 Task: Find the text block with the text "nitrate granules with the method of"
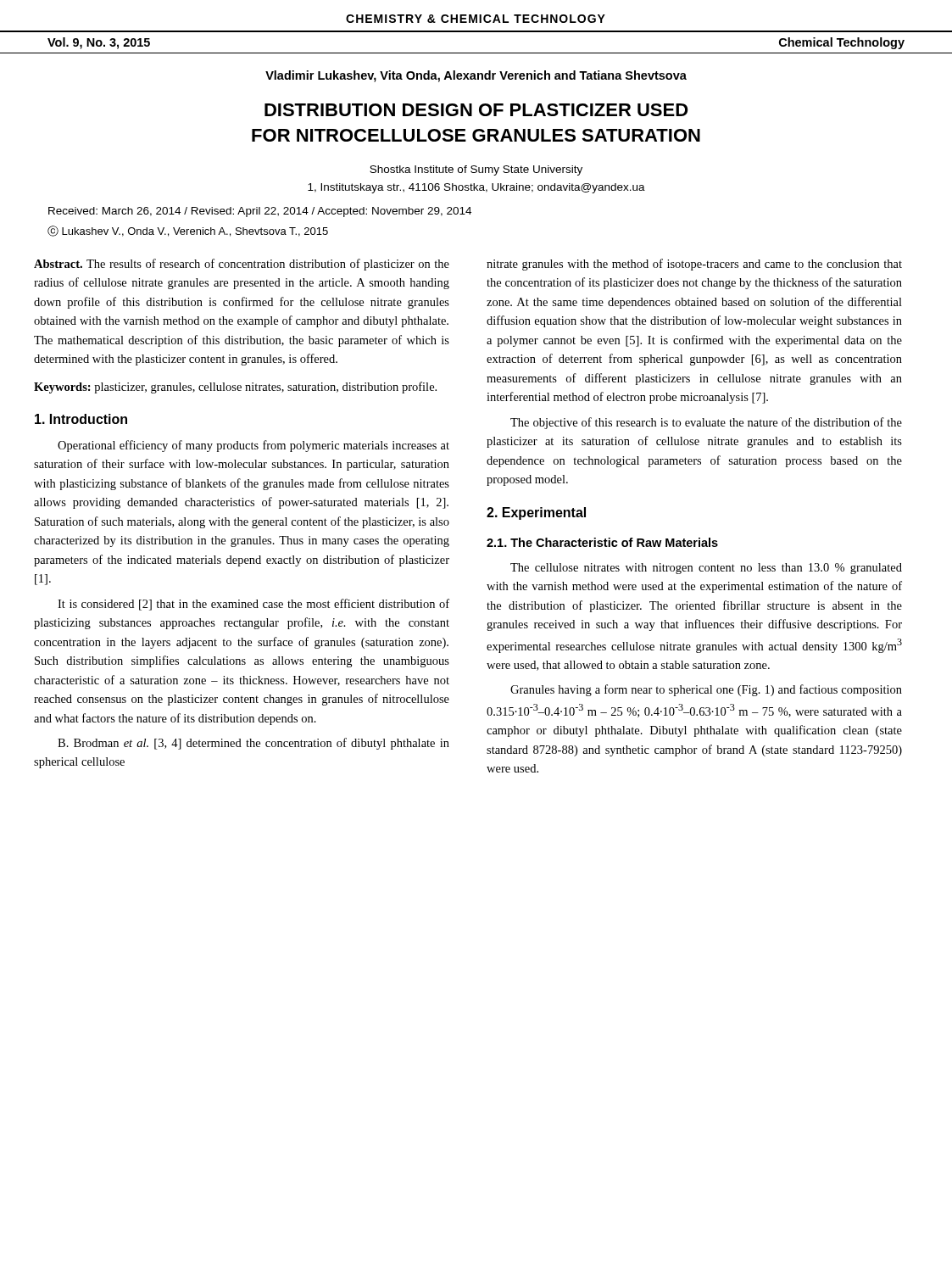694,372
